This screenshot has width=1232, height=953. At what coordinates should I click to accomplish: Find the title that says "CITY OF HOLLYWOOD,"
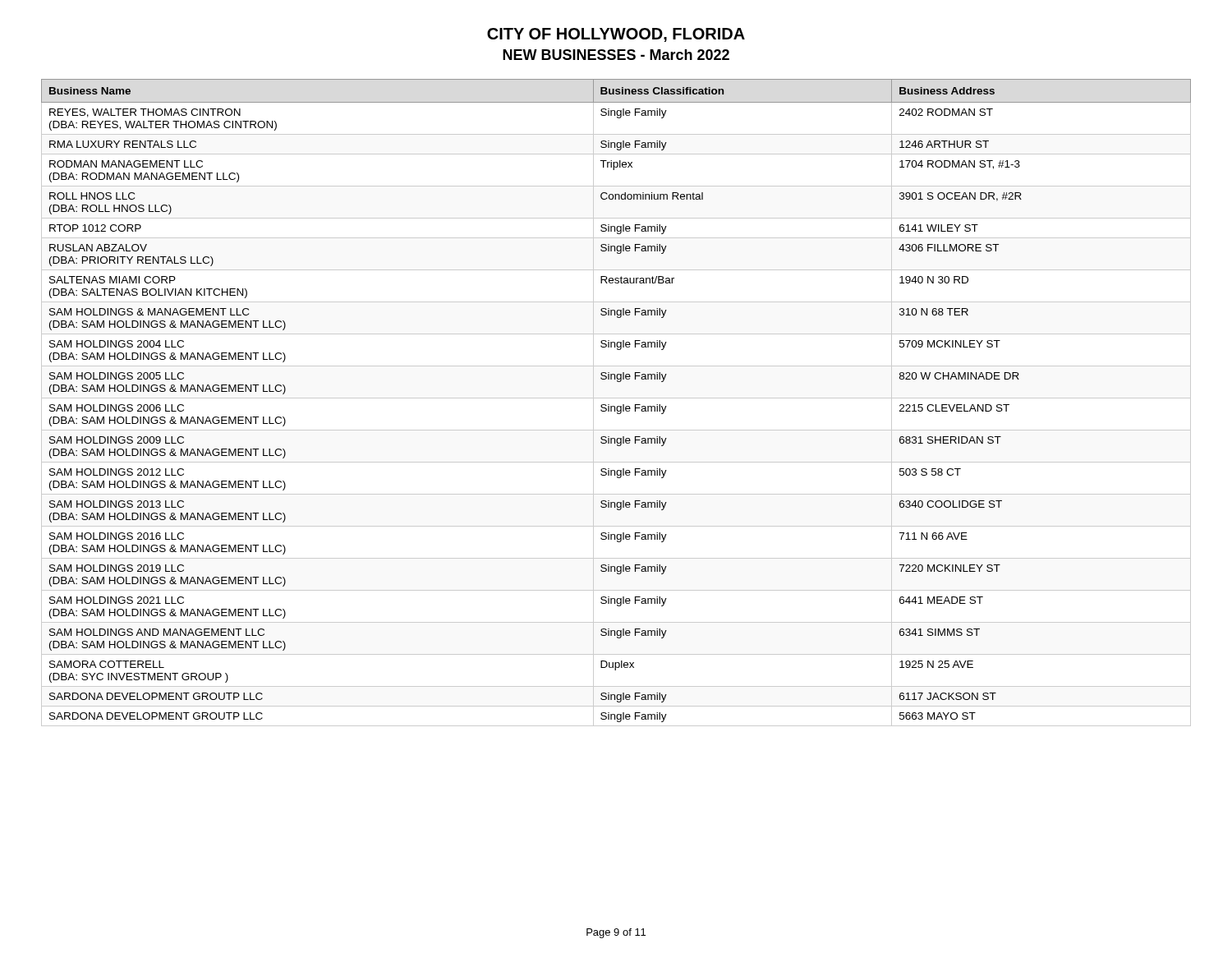coord(616,44)
